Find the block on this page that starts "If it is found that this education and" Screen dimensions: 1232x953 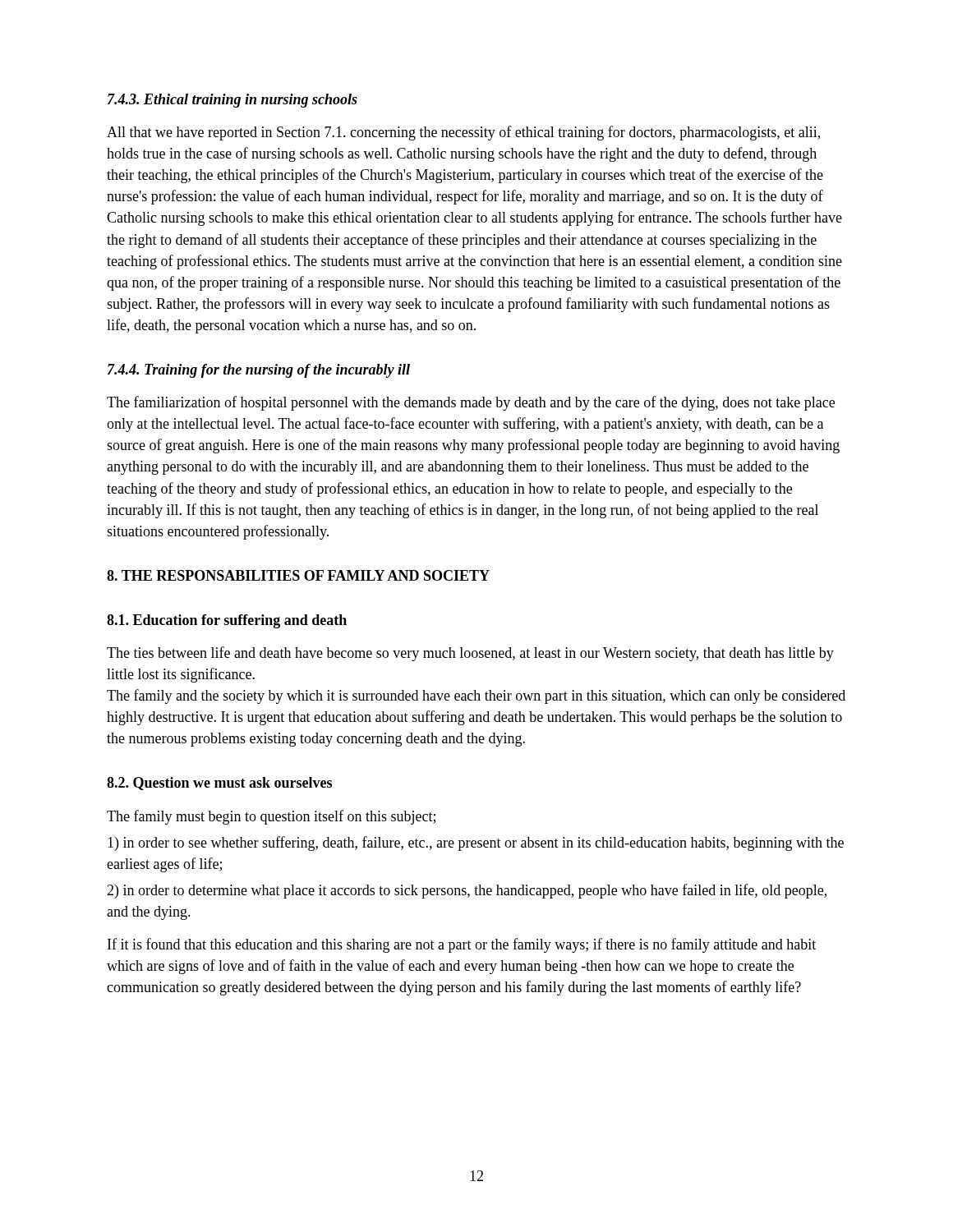(461, 966)
